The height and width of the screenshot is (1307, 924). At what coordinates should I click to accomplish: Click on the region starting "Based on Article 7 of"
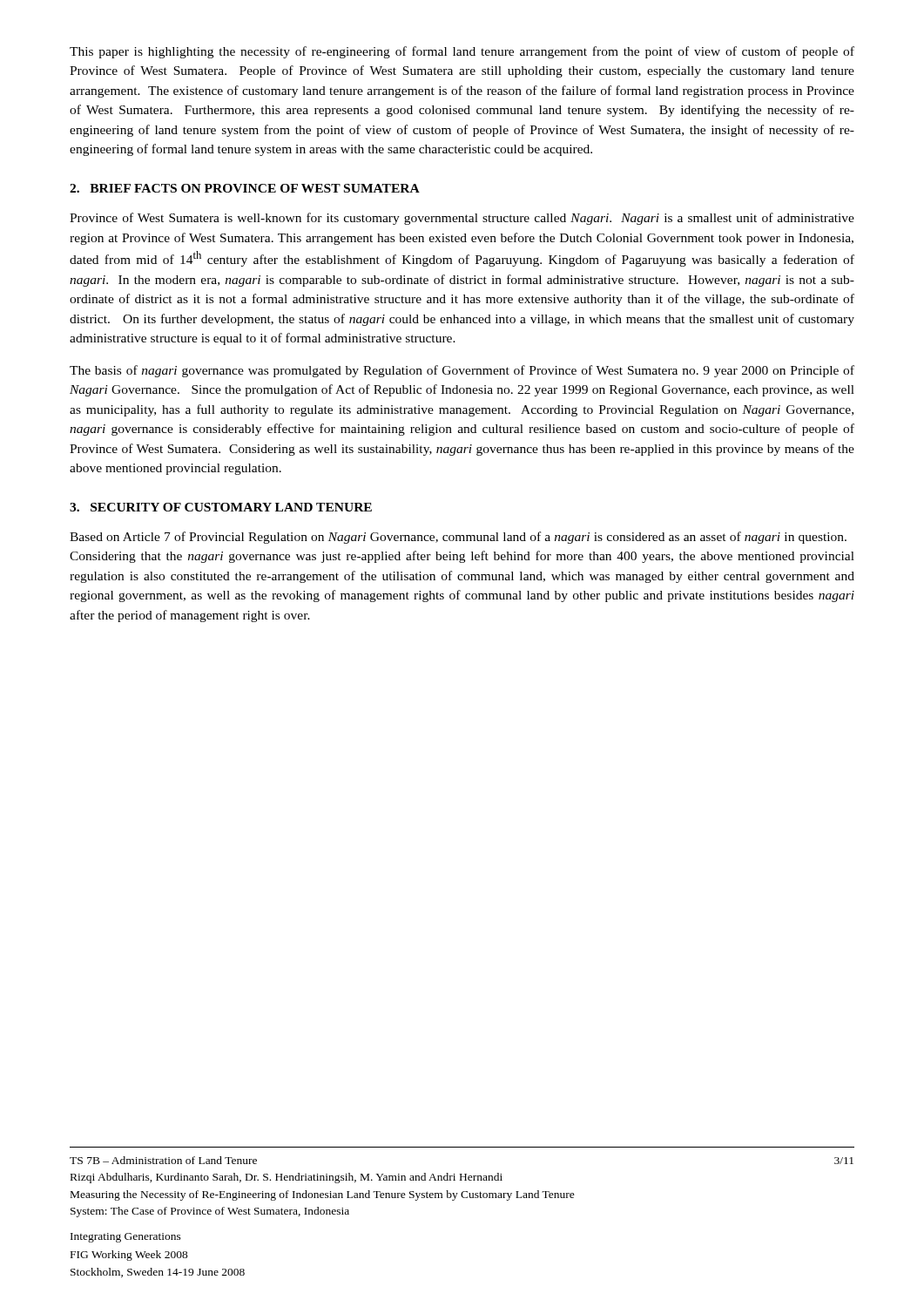(x=462, y=575)
